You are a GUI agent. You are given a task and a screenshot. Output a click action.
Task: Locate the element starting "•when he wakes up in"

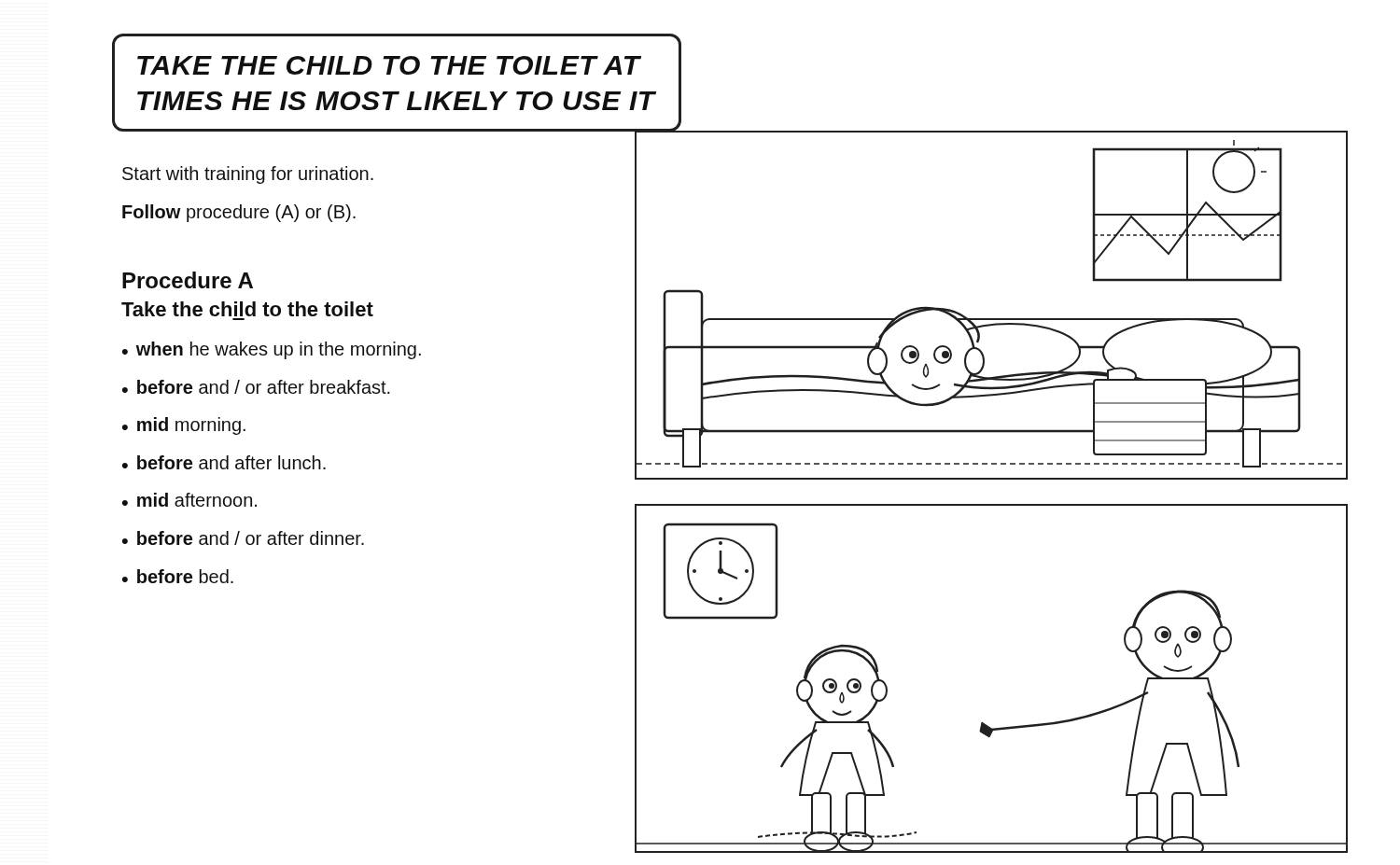pyautogui.click(x=272, y=352)
